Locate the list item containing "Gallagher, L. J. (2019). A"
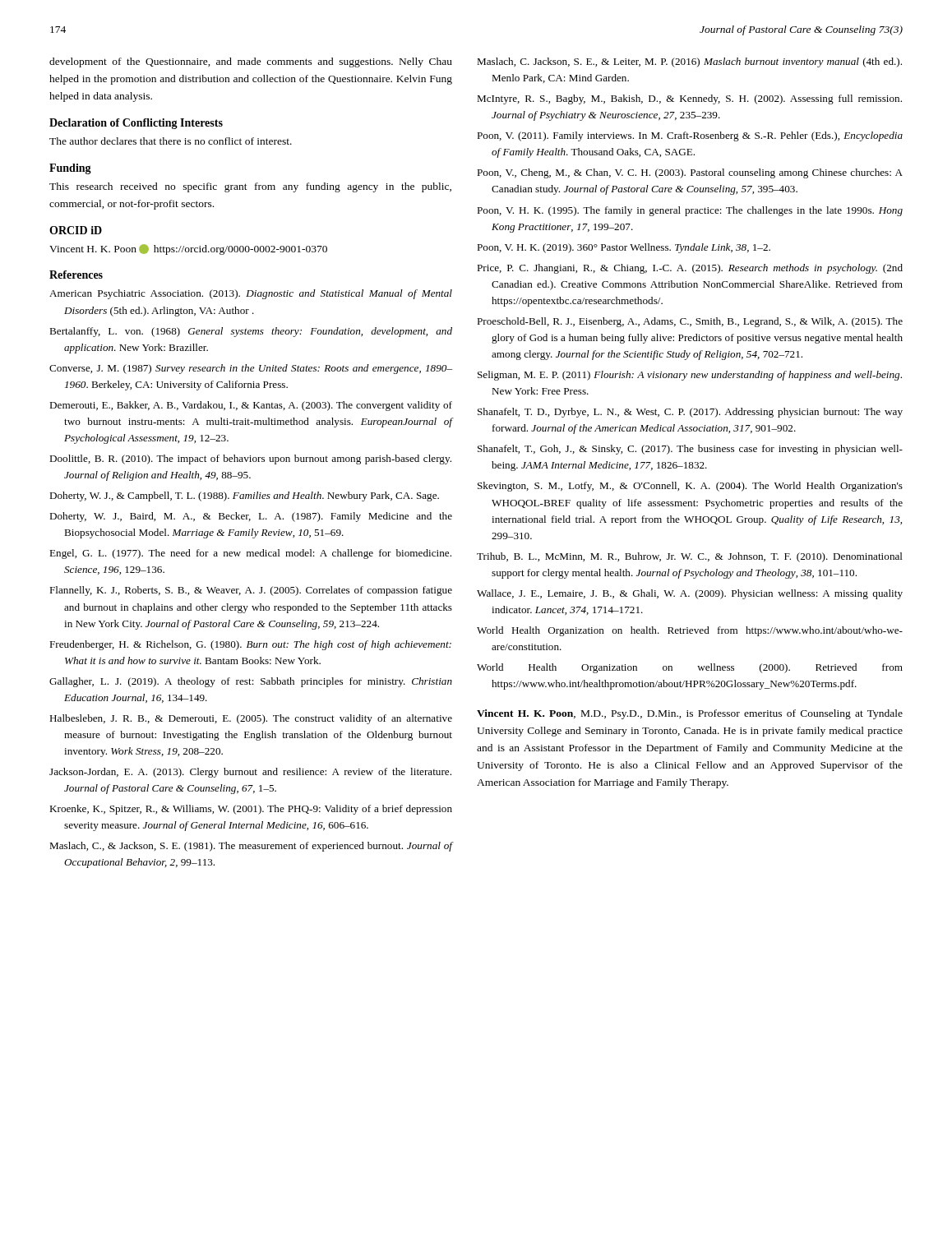 (251, 689)
